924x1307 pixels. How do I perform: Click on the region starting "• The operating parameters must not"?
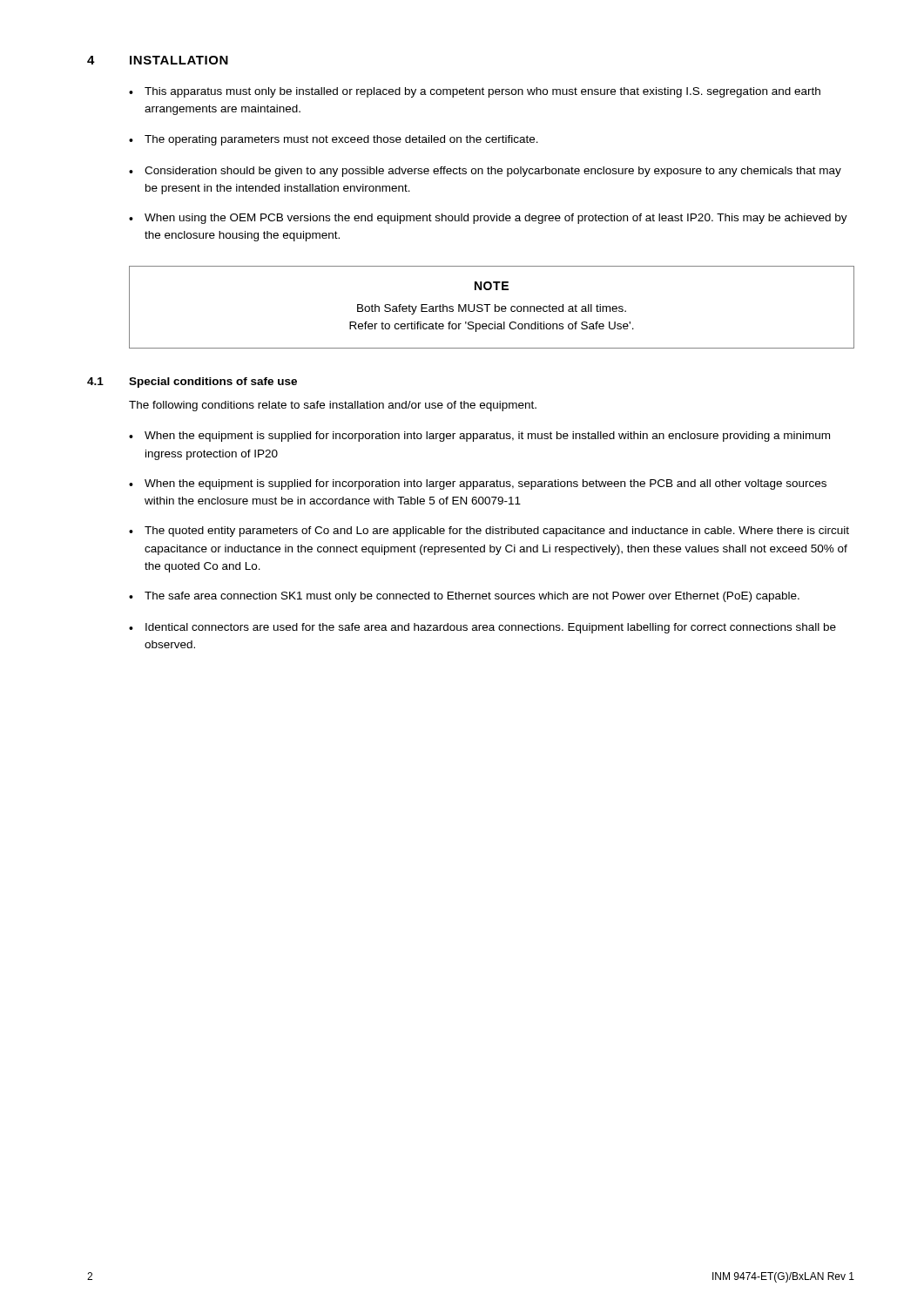(x=492, y=140)
